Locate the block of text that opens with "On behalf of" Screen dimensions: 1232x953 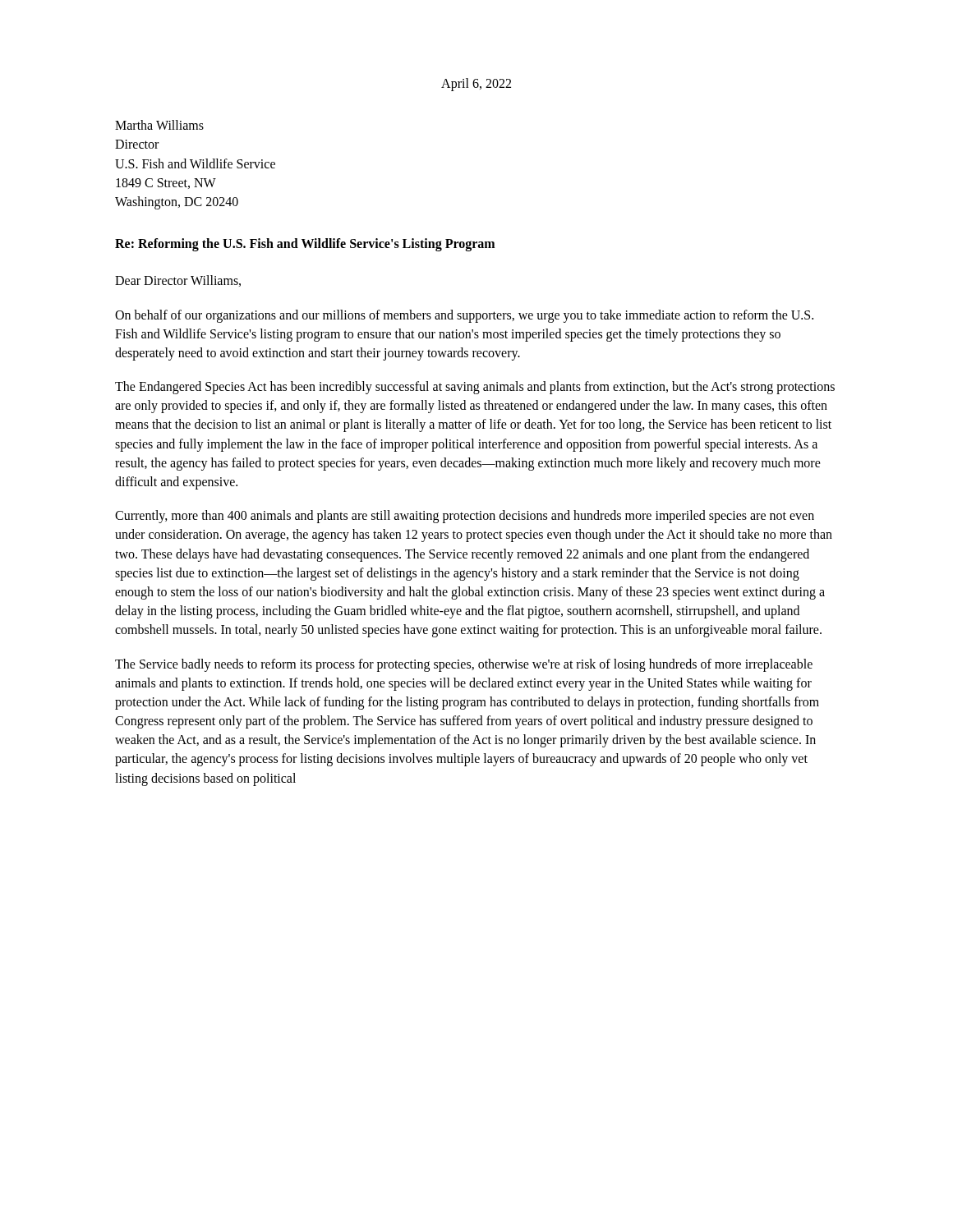tap(465, 334)
